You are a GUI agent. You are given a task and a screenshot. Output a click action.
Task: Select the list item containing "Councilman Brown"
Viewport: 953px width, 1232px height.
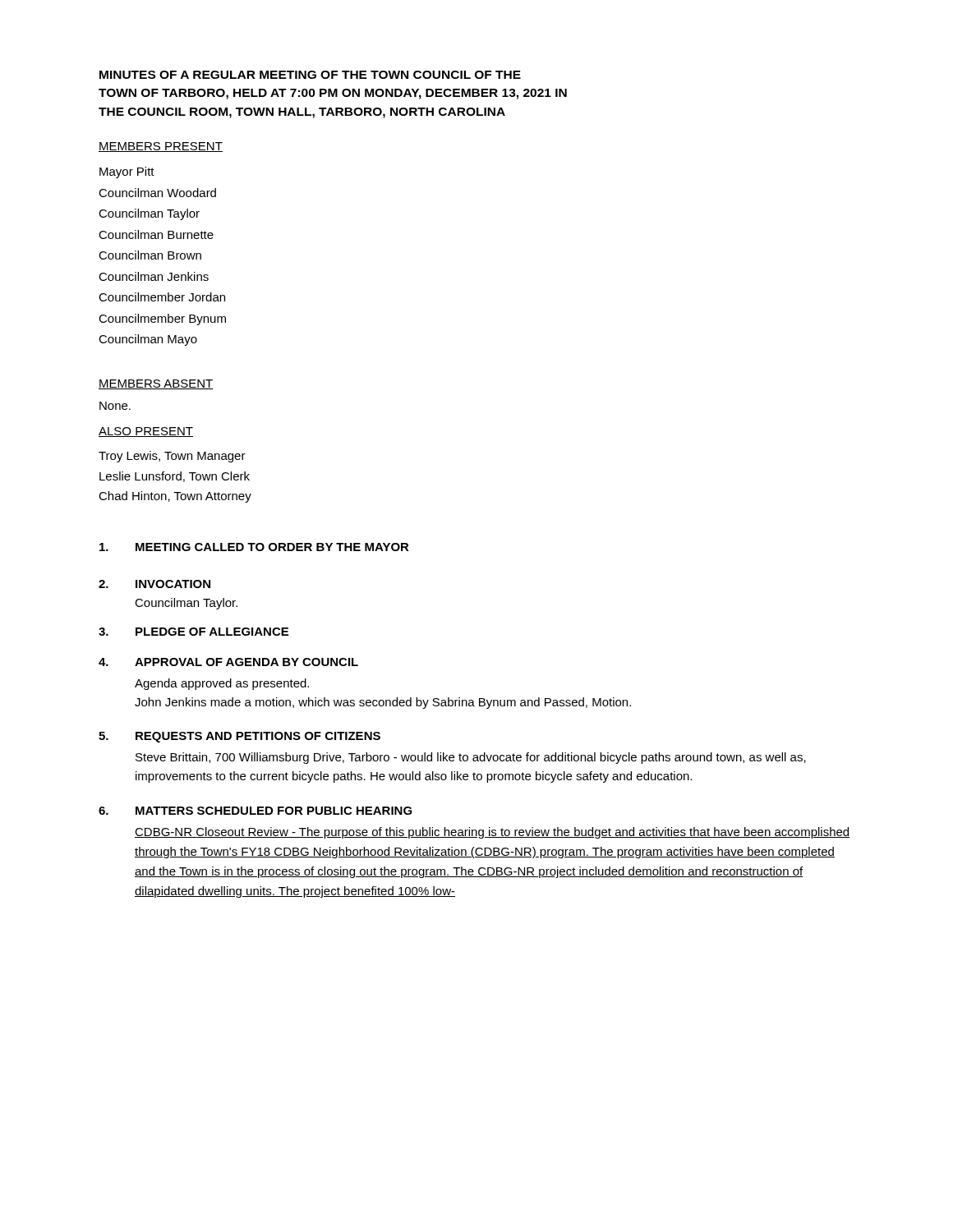[x=150, y=255]
